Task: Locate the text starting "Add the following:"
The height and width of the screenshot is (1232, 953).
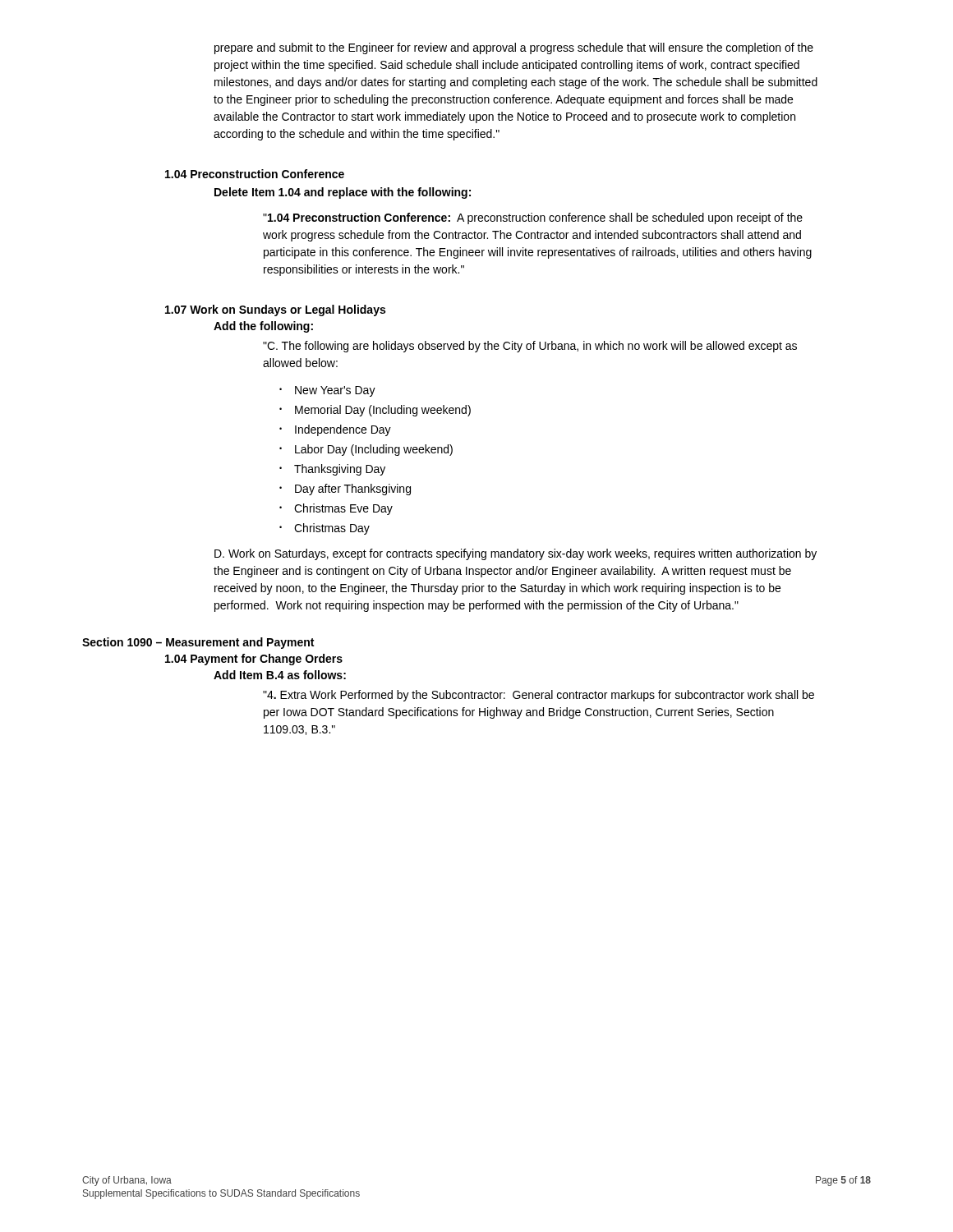Action: 264,326
